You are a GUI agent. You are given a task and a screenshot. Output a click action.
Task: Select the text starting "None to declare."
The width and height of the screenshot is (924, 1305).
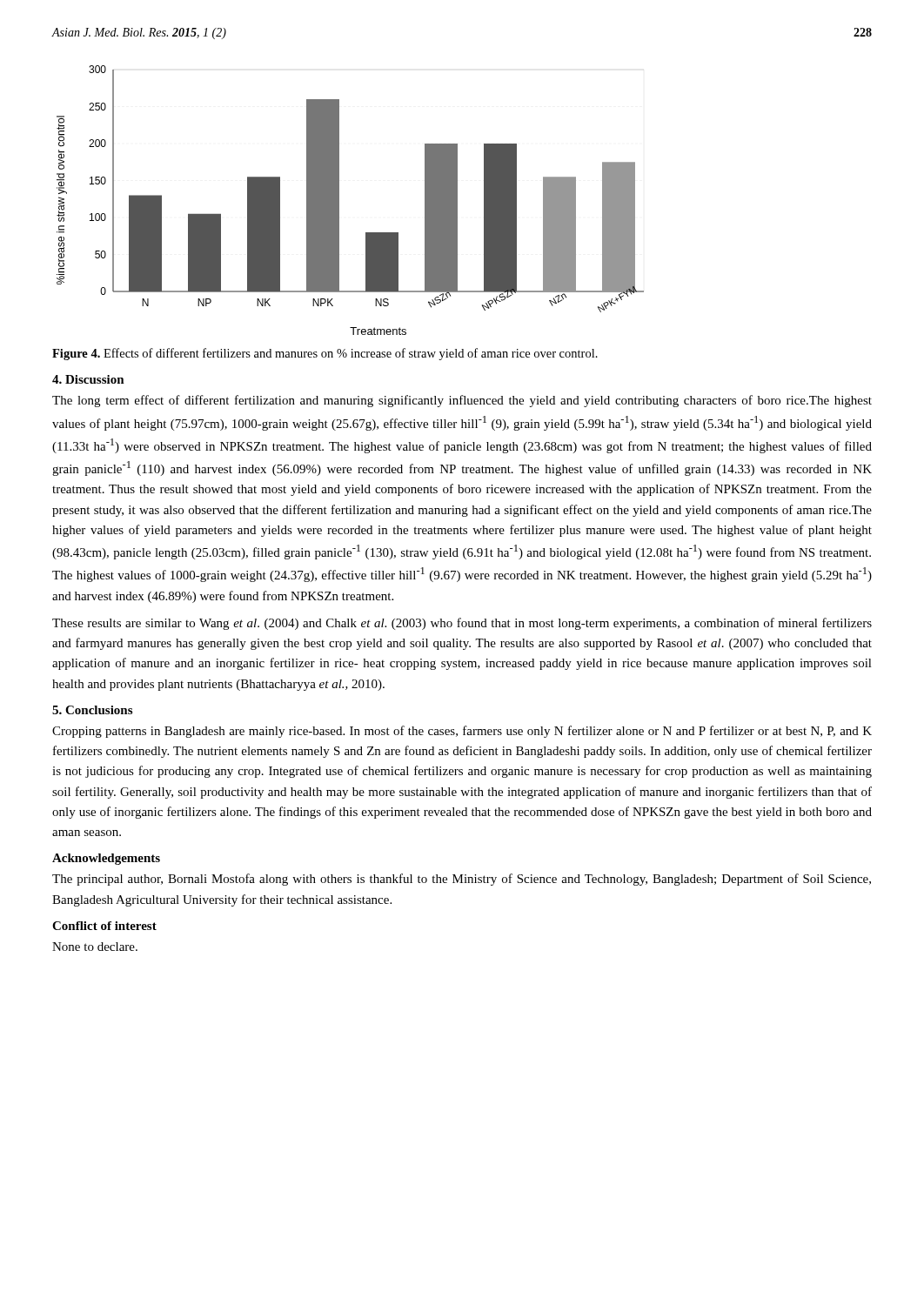tap(95, 946)
